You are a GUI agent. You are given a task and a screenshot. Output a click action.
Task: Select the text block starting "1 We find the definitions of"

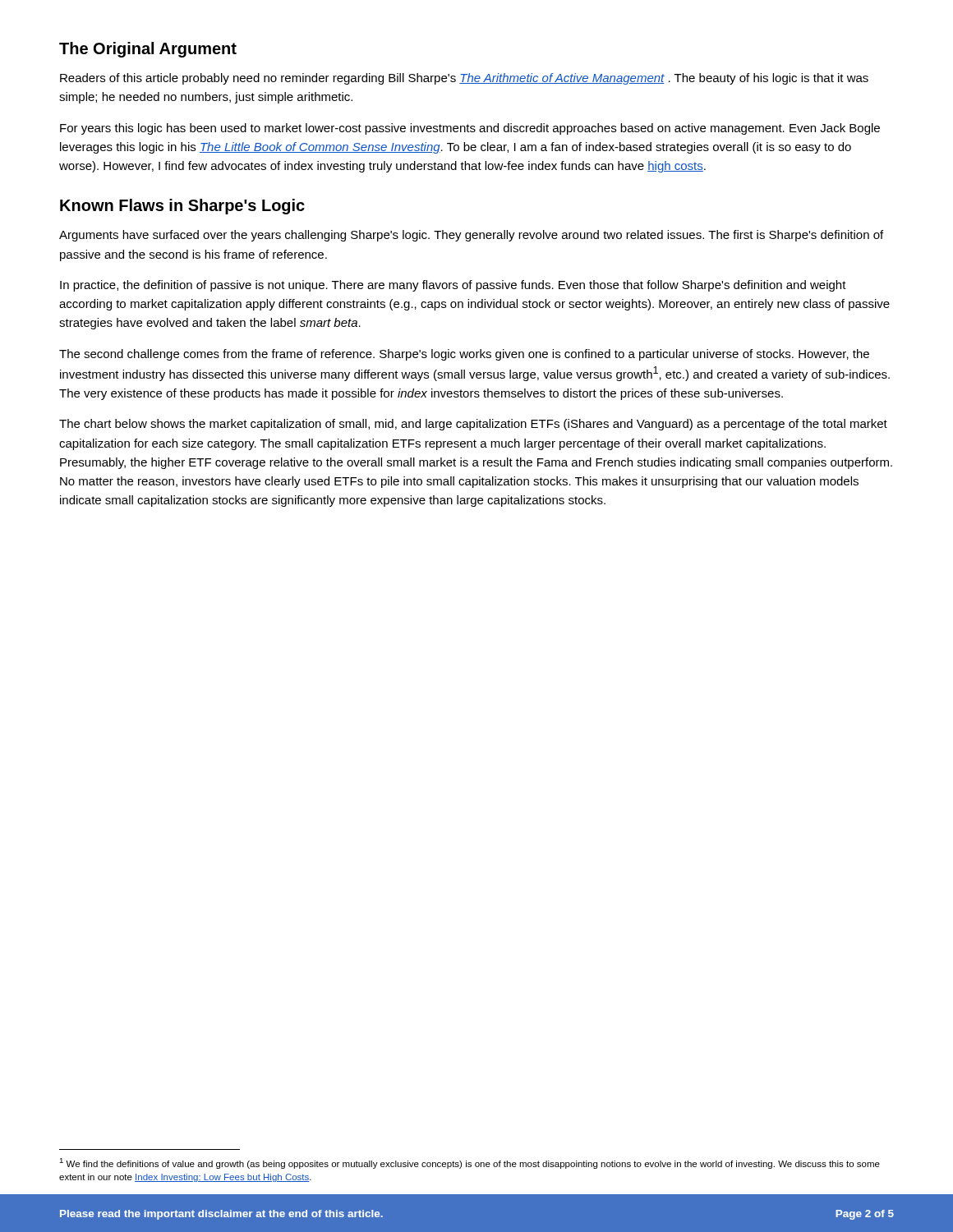tap(469, 1169)
